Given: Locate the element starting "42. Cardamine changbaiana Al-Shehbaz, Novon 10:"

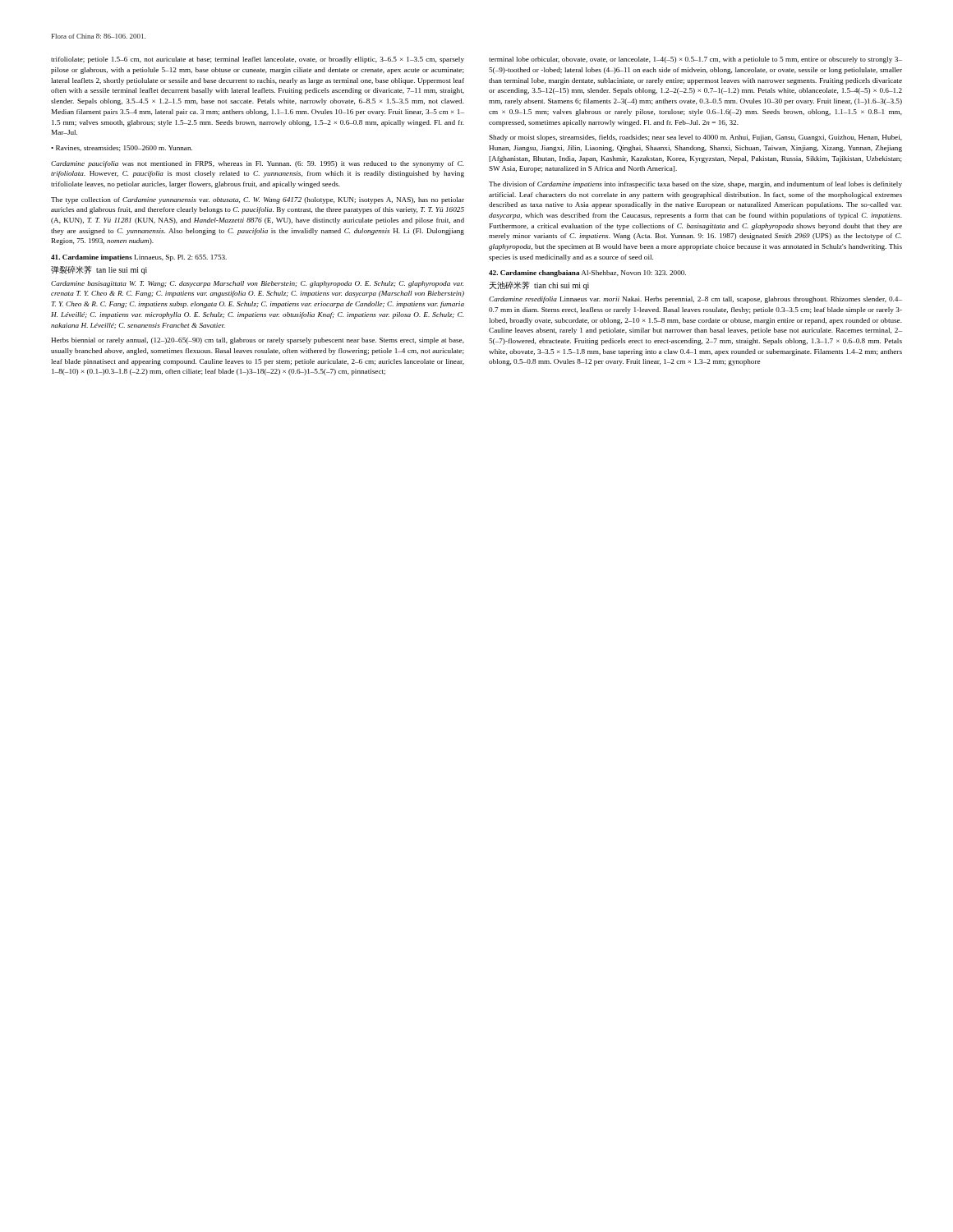Looking at the screenshot, I should [695, 273].
